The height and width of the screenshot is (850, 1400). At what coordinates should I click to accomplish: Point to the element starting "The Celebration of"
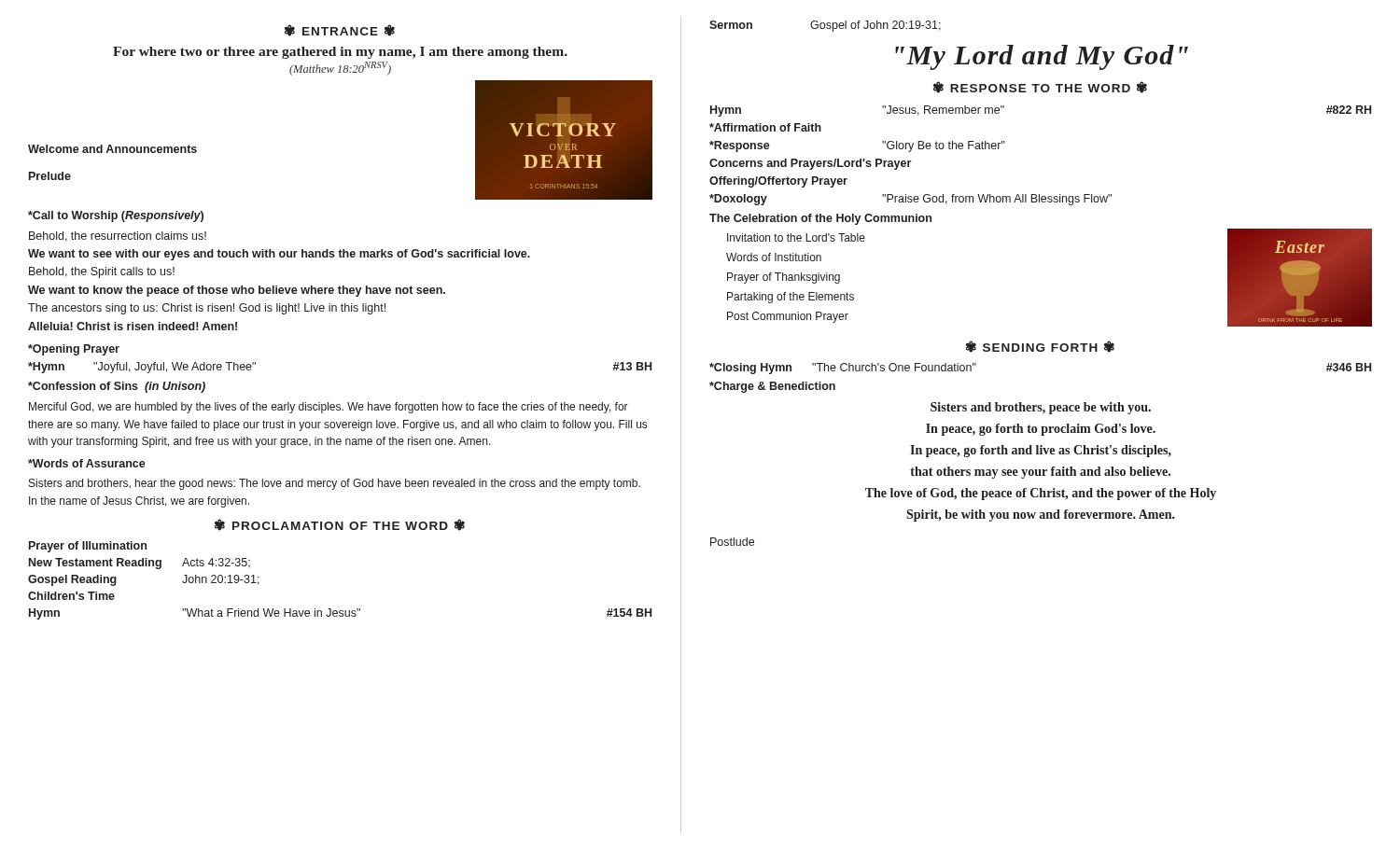(x=821, y=218)
